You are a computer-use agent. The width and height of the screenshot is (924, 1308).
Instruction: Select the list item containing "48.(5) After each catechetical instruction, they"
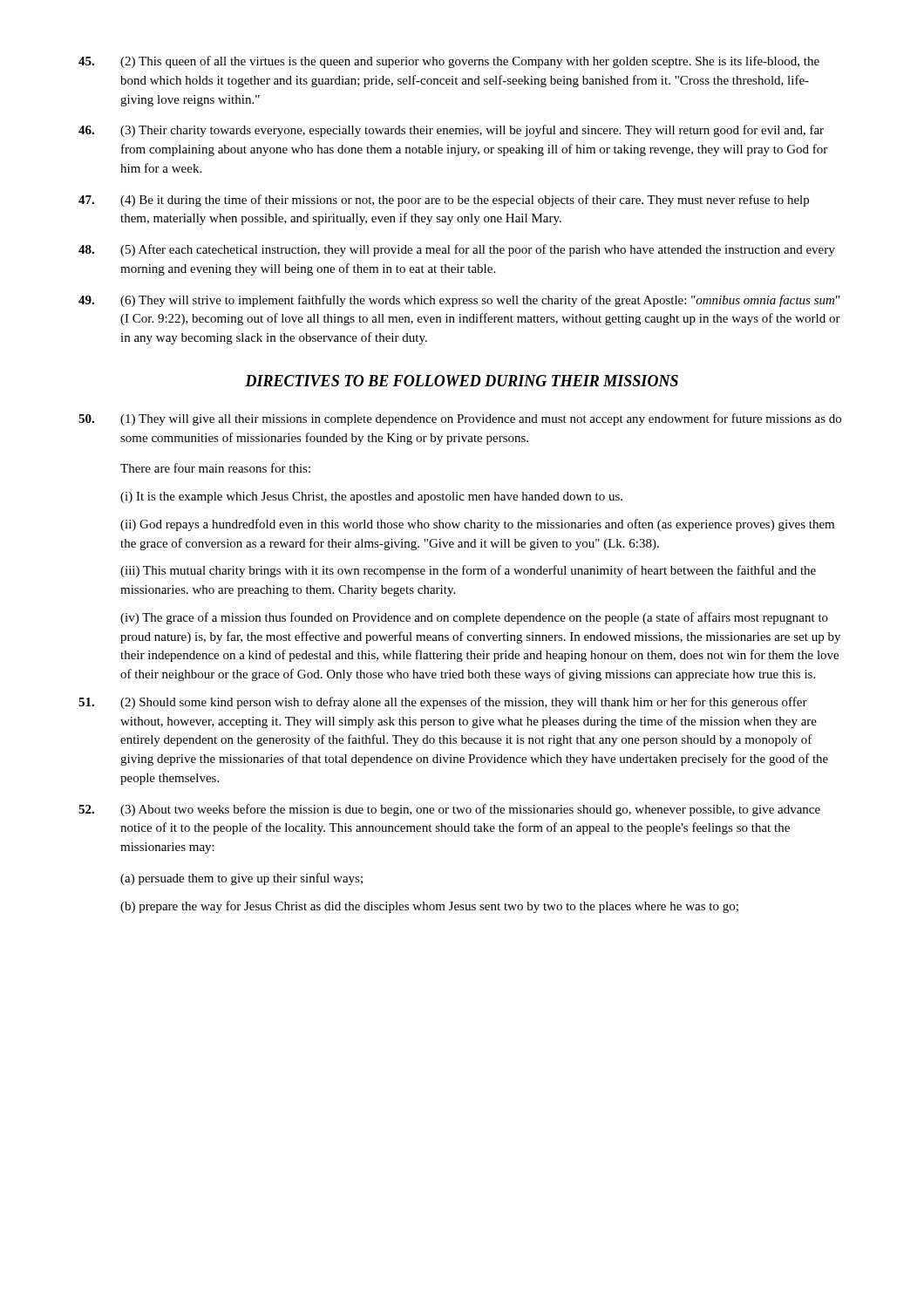pos(460,260)
